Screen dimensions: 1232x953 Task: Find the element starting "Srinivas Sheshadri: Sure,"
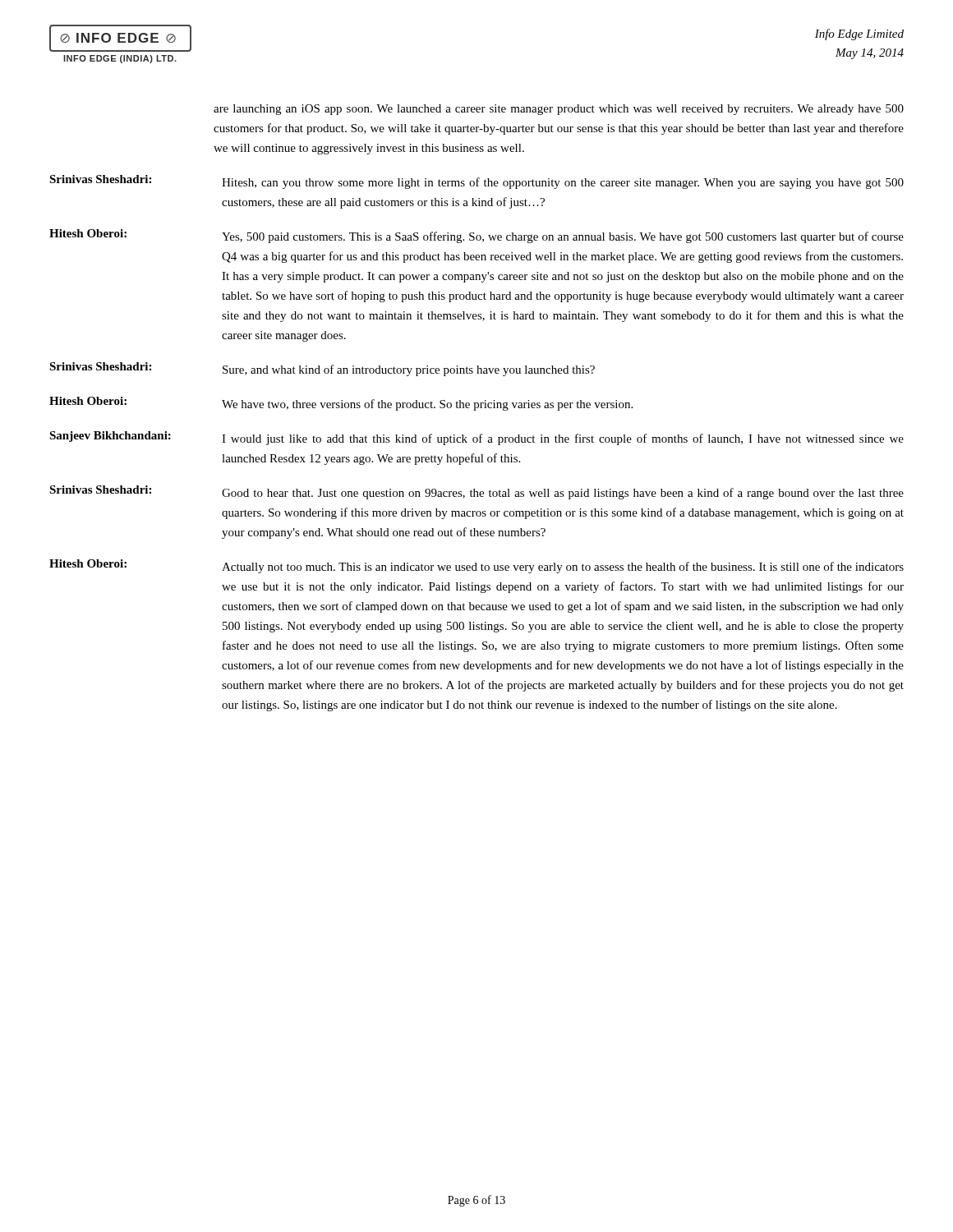(476, 370)
